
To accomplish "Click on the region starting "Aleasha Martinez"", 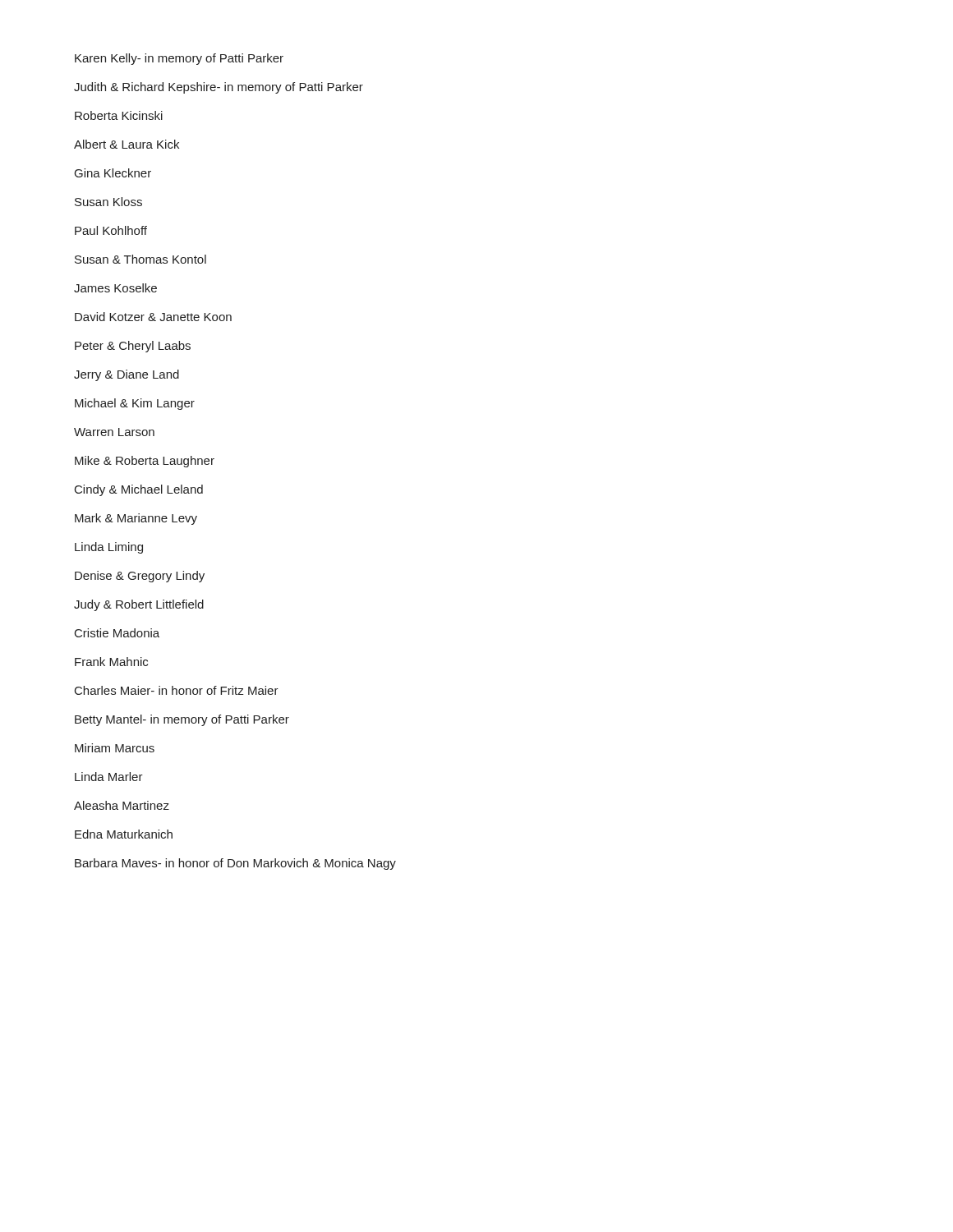I will tap(122, 805).
